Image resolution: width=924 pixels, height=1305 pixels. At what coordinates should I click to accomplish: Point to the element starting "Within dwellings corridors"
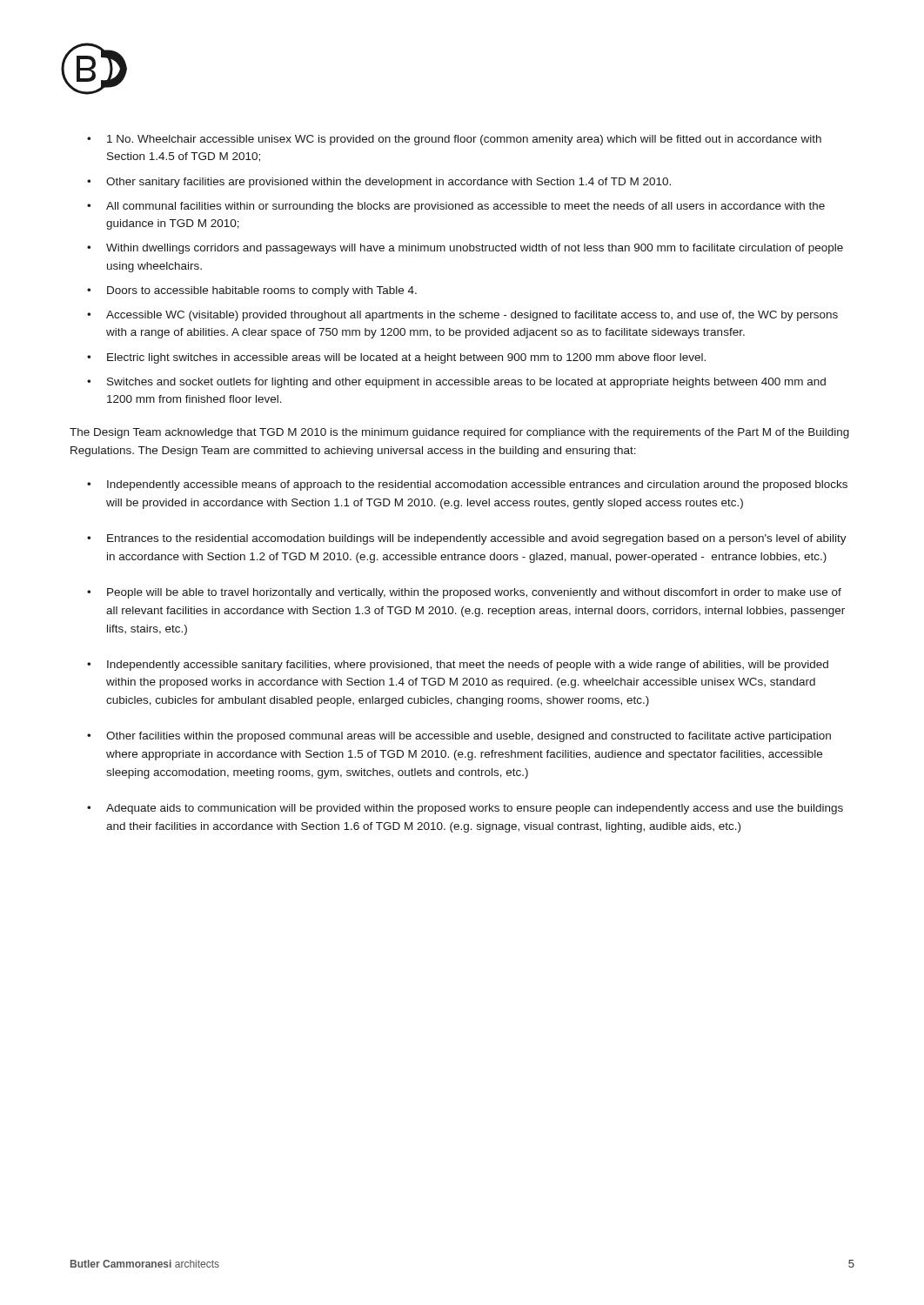click(475, 256)
